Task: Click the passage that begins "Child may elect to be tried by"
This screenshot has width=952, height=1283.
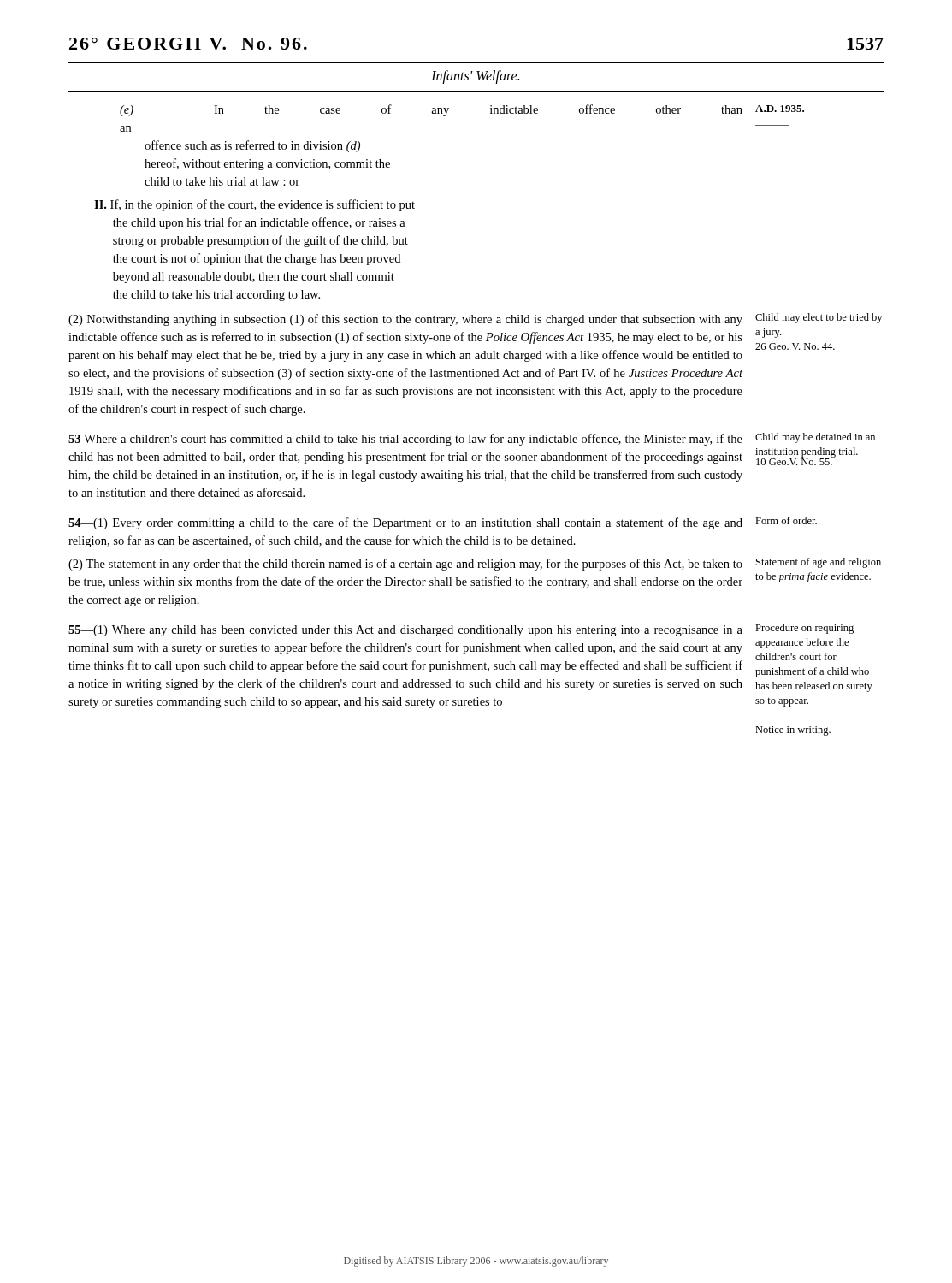Action: tap(819, 318)
